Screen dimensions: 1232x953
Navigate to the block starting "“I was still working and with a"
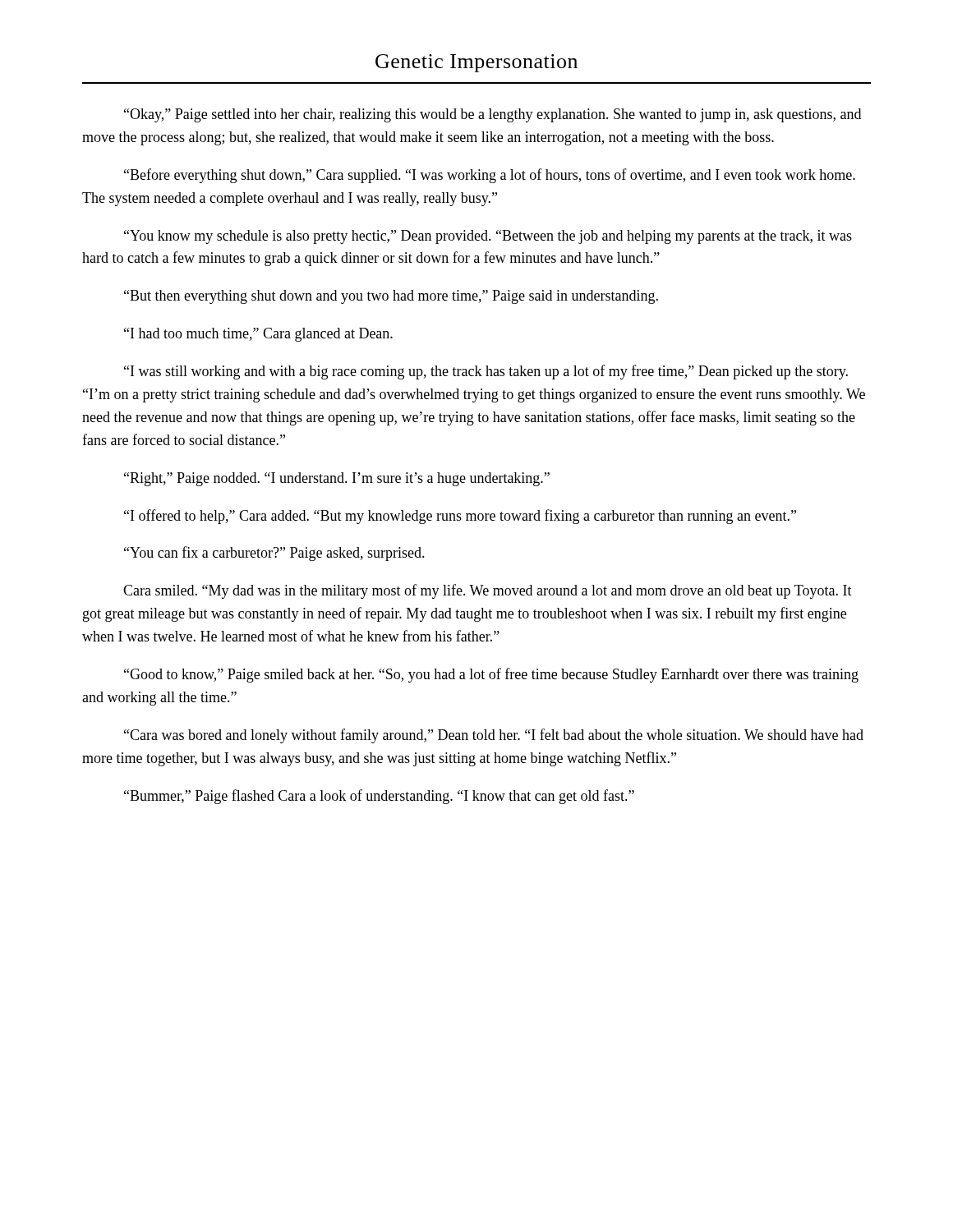pyautogui.click(x=474, y=406)
